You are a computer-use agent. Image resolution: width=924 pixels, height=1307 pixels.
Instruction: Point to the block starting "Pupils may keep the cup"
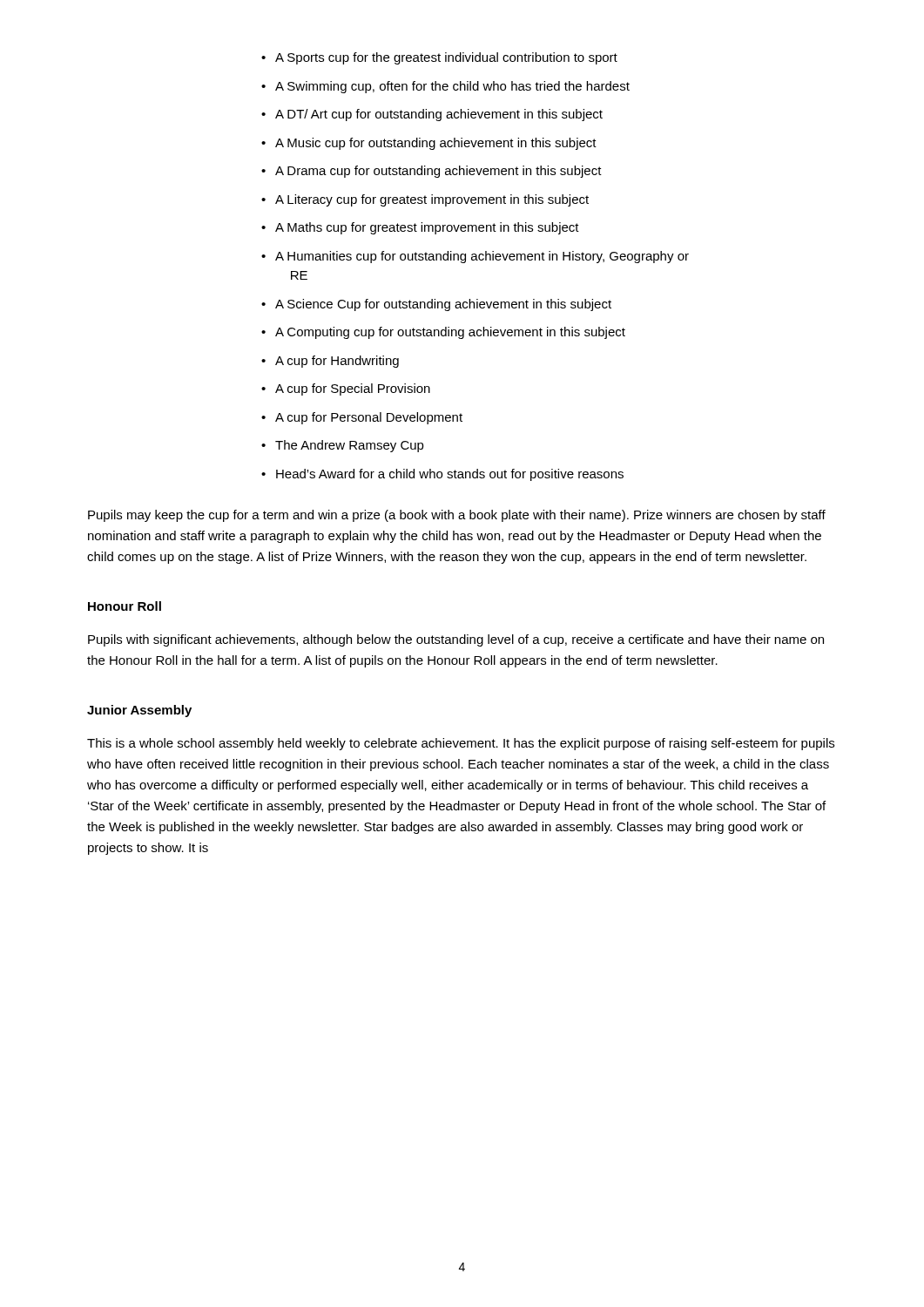[456, 535]
